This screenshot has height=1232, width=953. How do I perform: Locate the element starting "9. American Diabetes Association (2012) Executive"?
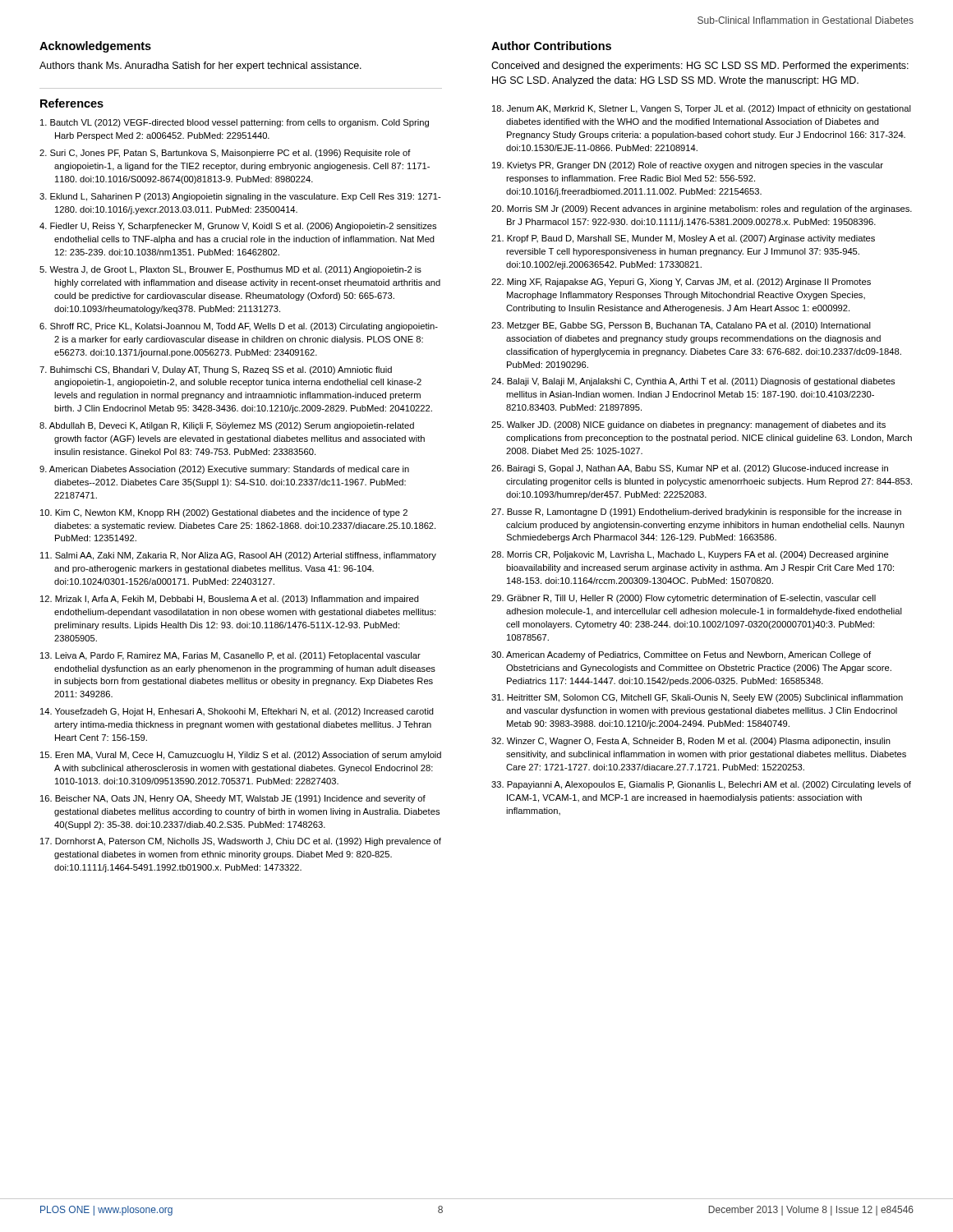(224, 482)
